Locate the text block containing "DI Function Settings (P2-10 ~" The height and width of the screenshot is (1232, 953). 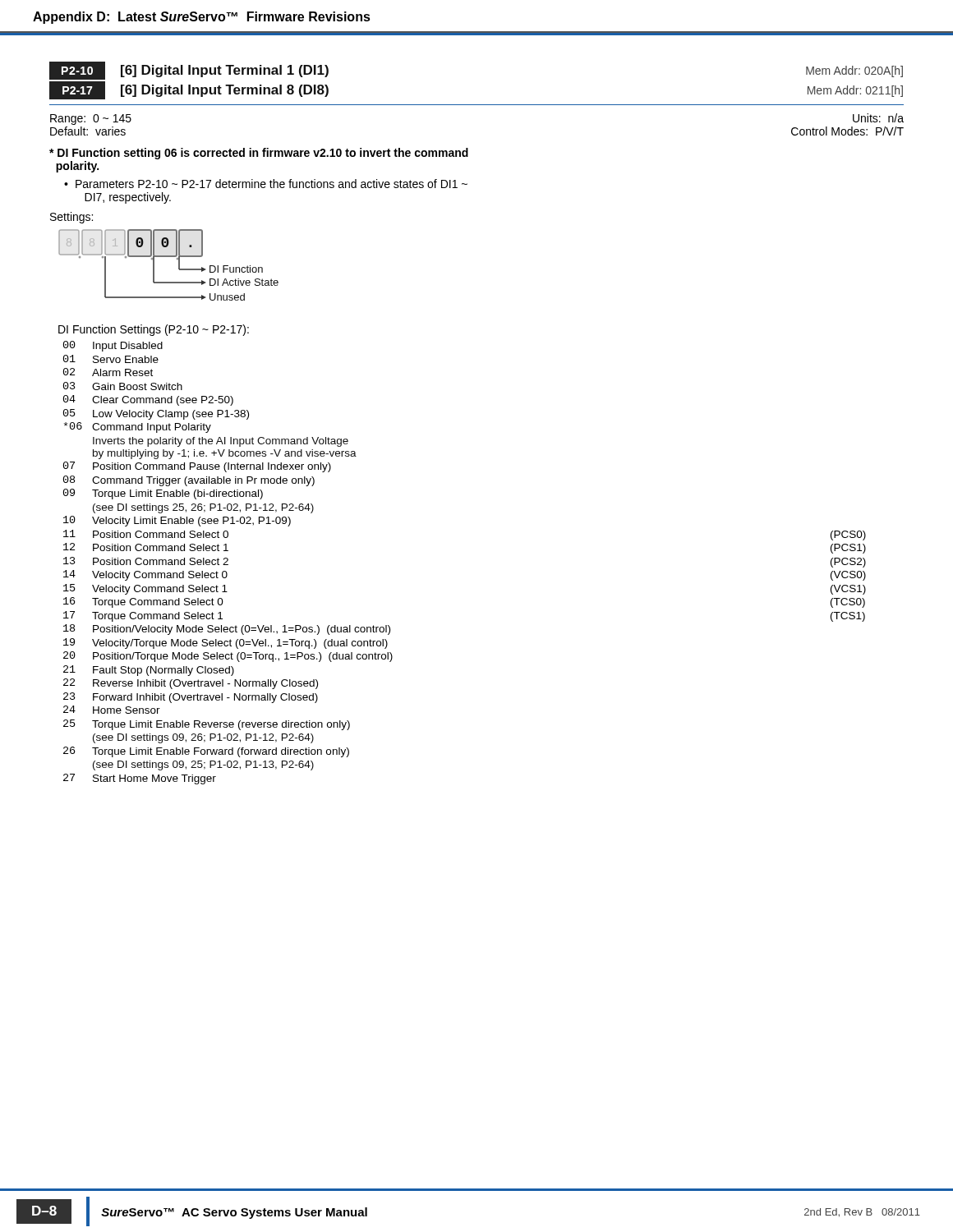pos(154,329)
